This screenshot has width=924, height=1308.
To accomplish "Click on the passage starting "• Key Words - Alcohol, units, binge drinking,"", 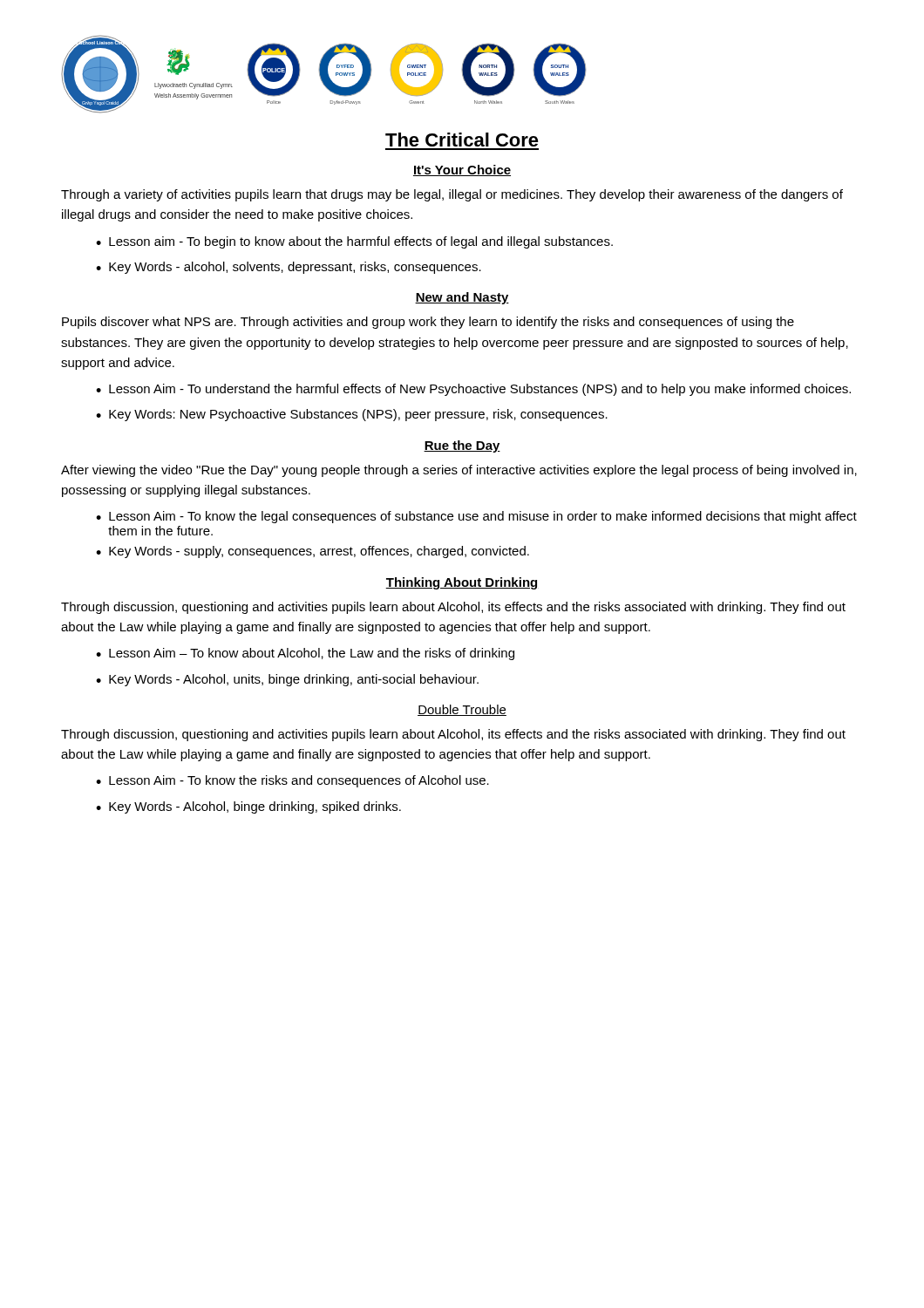I will tap(288, 681).
